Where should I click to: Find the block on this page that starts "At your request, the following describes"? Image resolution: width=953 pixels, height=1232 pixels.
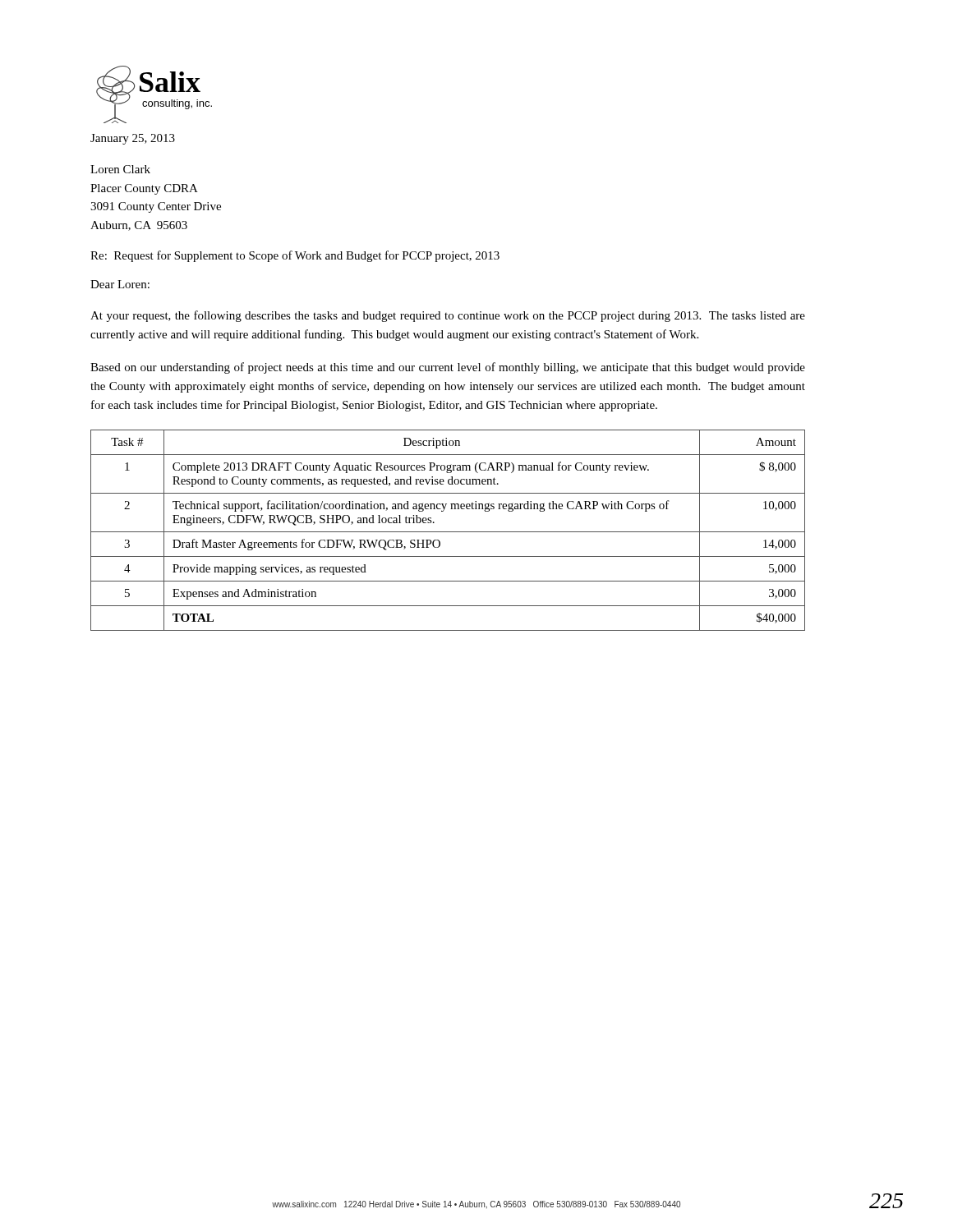pyautogui.click(x=448, y=325)
